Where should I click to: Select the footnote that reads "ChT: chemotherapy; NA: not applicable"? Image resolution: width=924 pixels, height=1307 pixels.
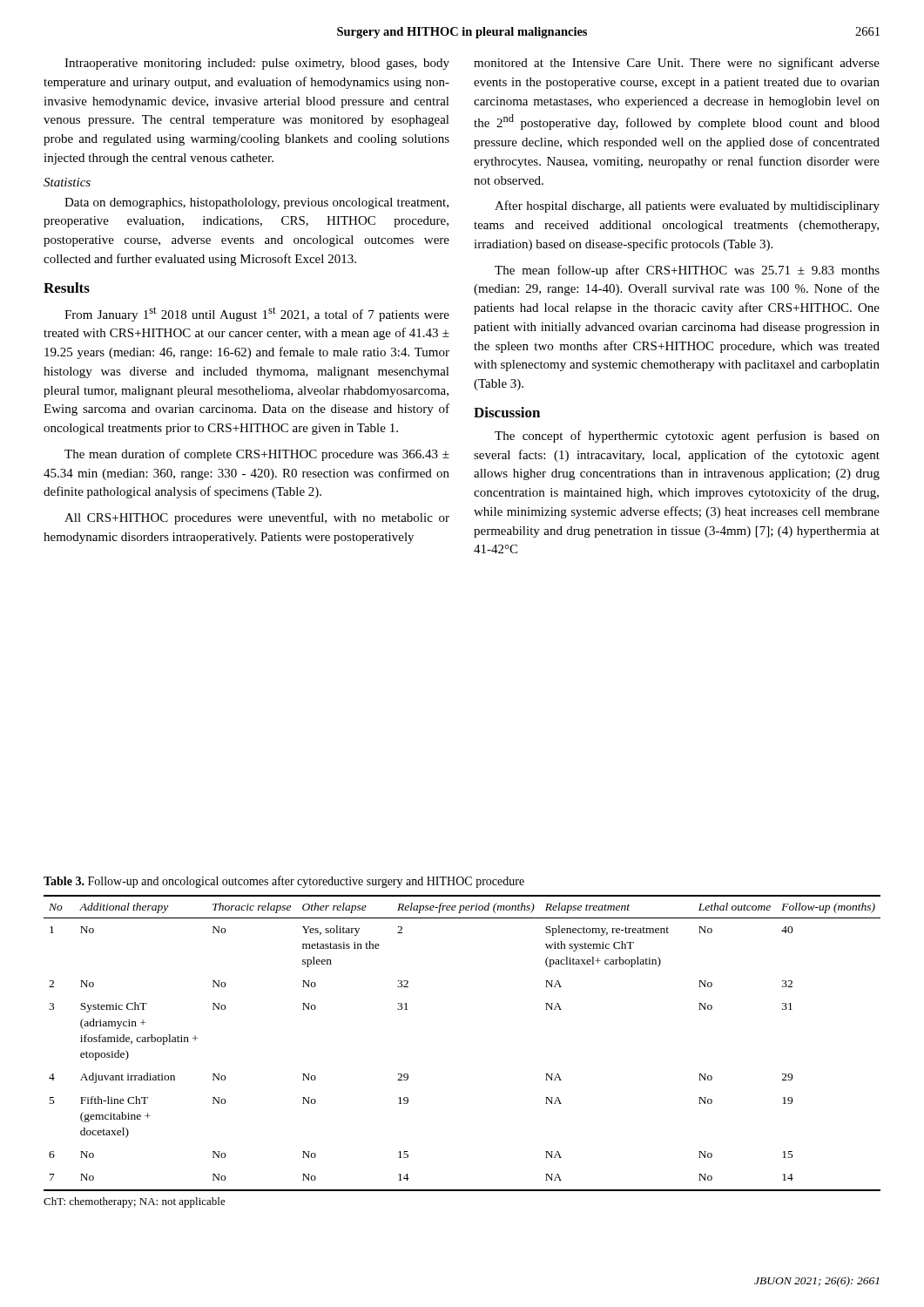[134, 1201]
